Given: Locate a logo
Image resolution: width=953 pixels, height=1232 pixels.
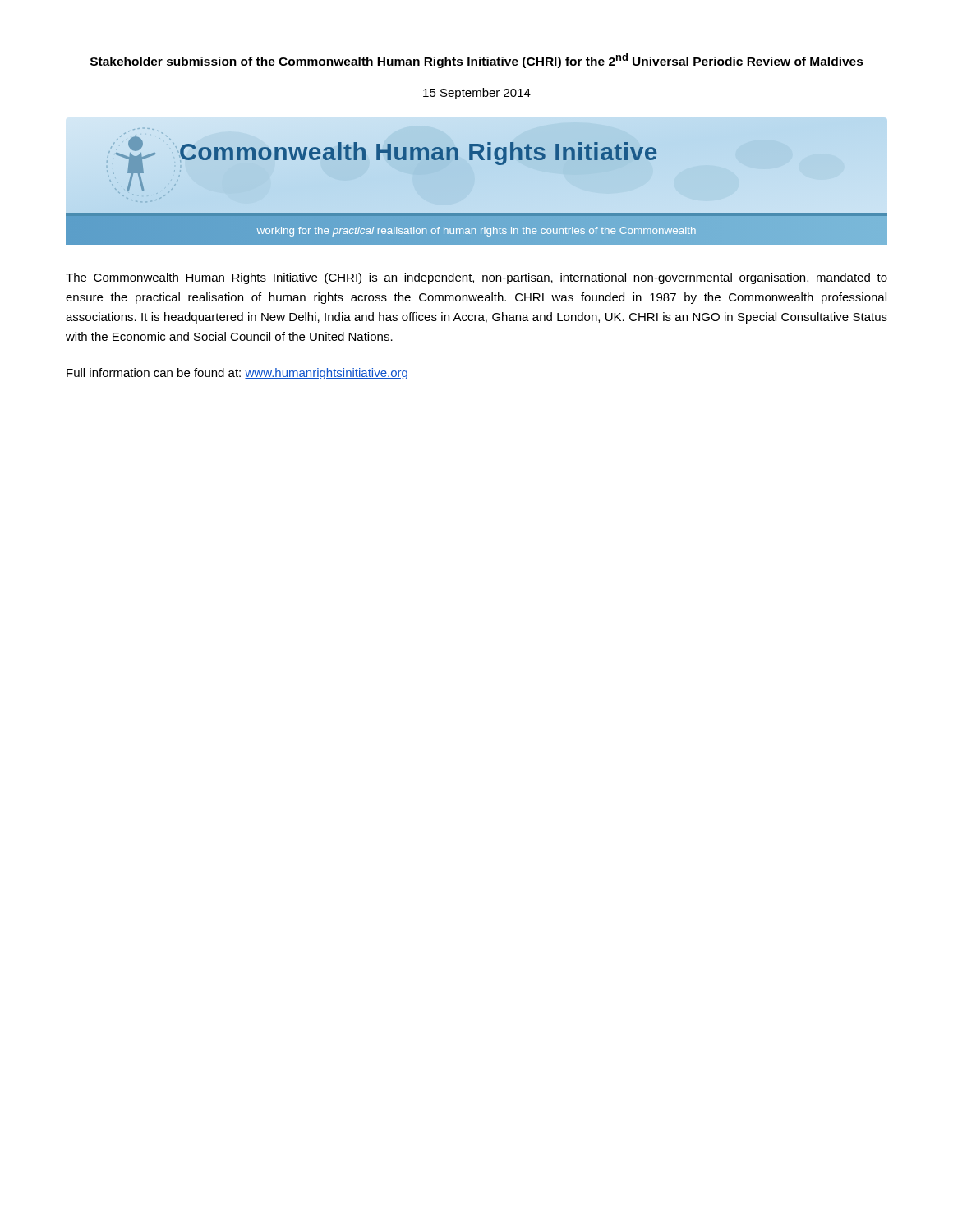Looking at the screenshot, I should pyautogui.click(x=476, y=181).
